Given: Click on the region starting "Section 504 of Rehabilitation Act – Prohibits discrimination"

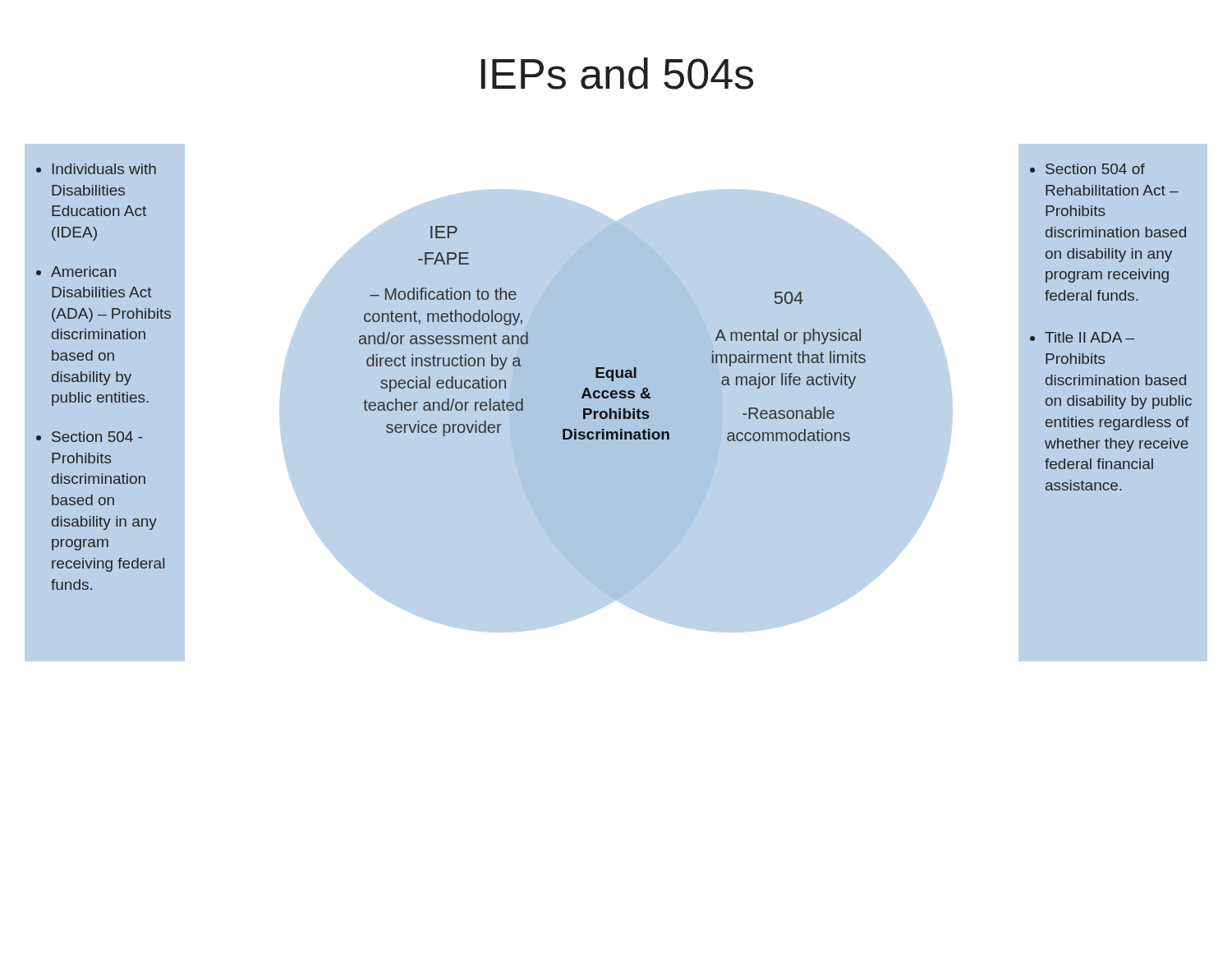Looking at the screenshot, I should tap(1111, 327).
